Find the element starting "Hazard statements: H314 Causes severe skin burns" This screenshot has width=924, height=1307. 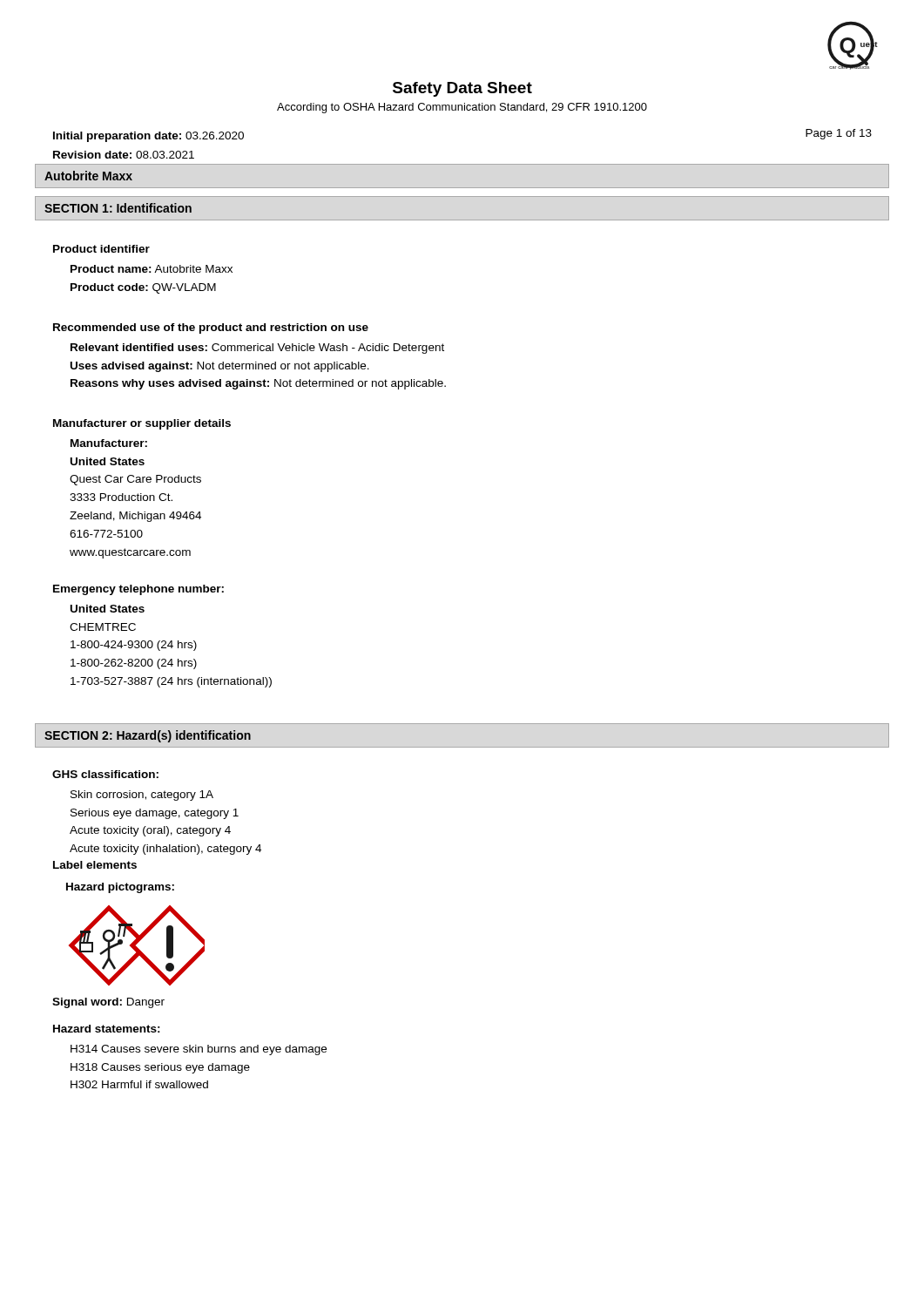(107, 1029)
